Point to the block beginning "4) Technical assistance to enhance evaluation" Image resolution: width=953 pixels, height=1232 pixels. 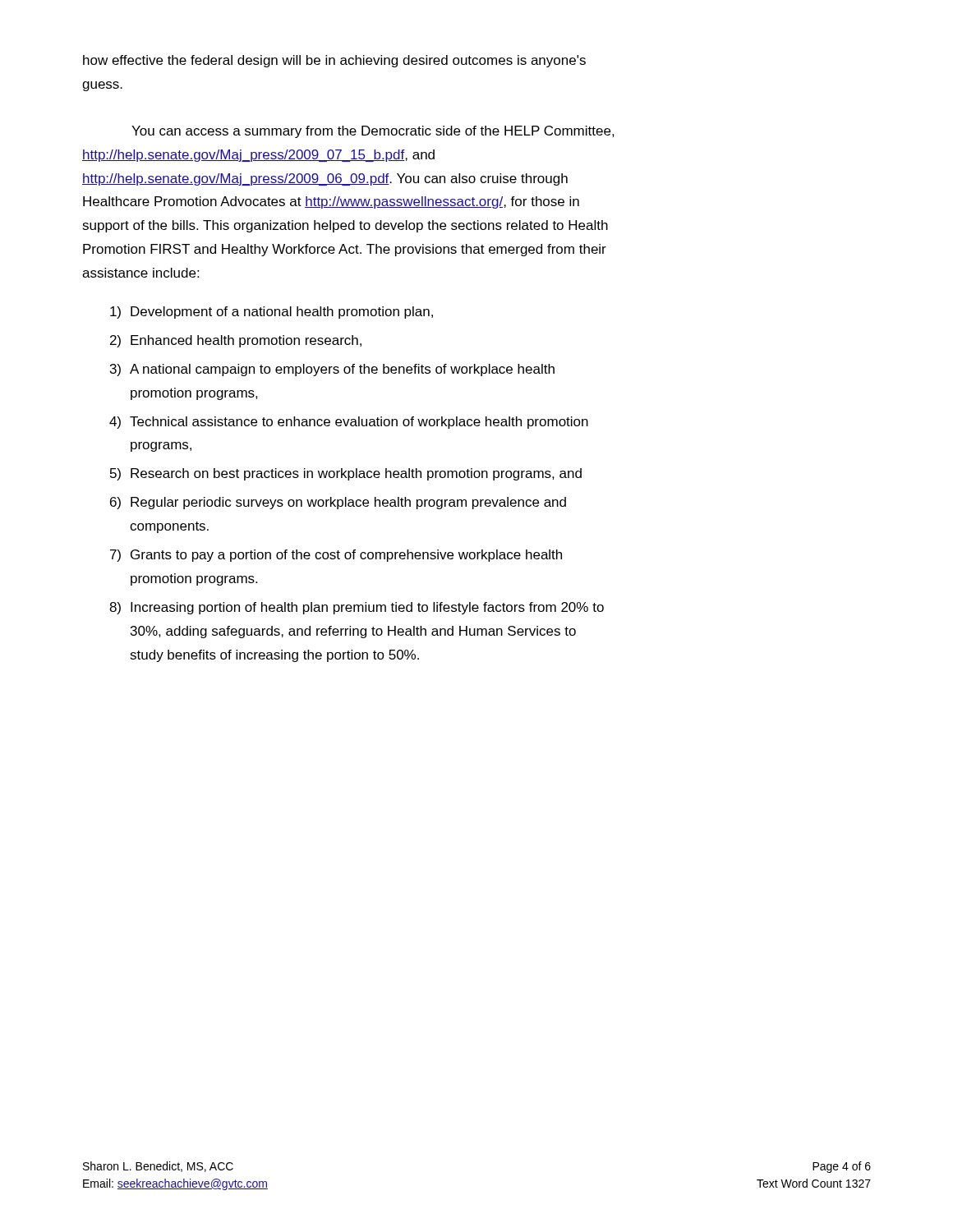tap(476, 434)
